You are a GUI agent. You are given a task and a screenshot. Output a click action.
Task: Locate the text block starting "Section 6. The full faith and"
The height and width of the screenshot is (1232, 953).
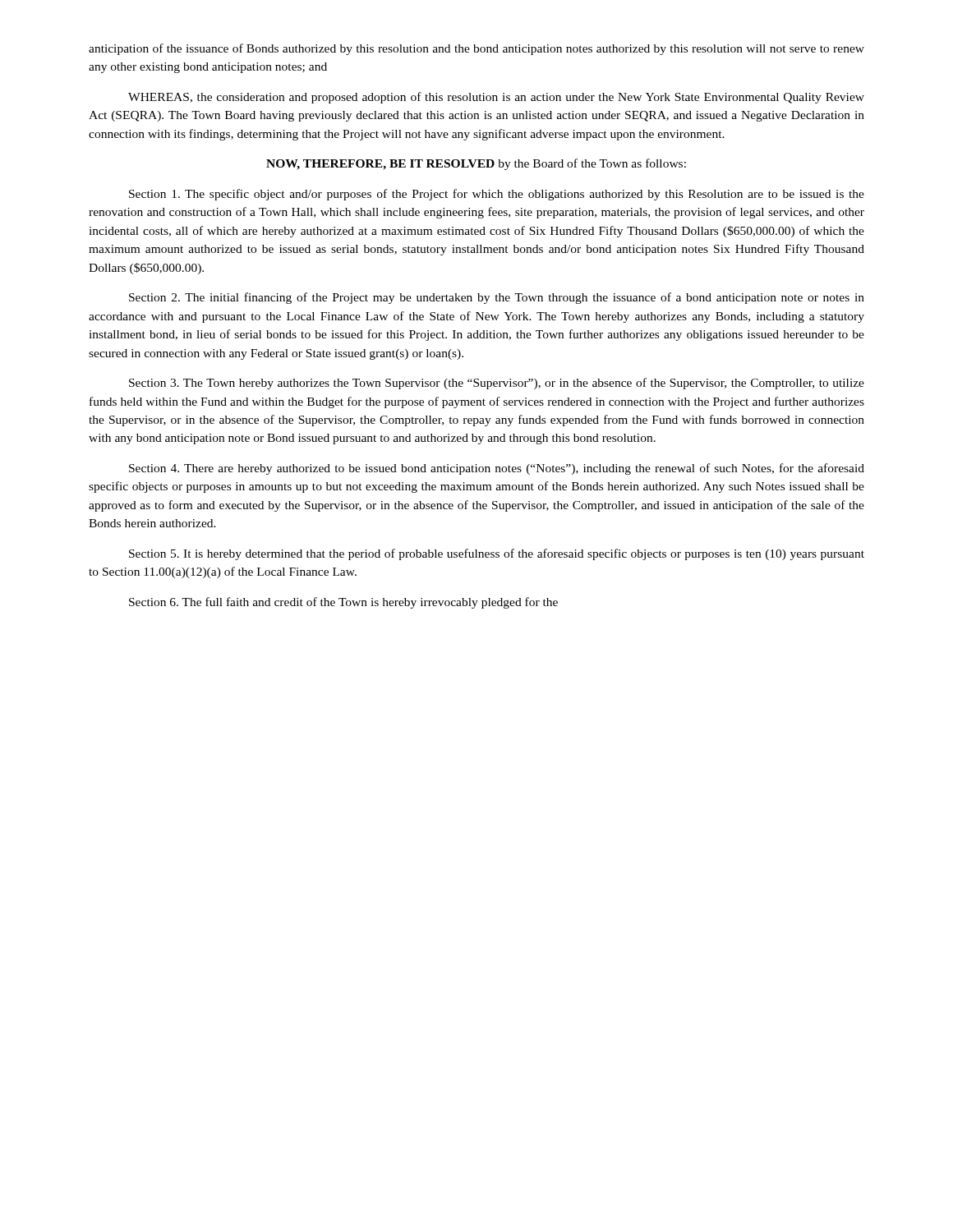(x=343, y=601)
